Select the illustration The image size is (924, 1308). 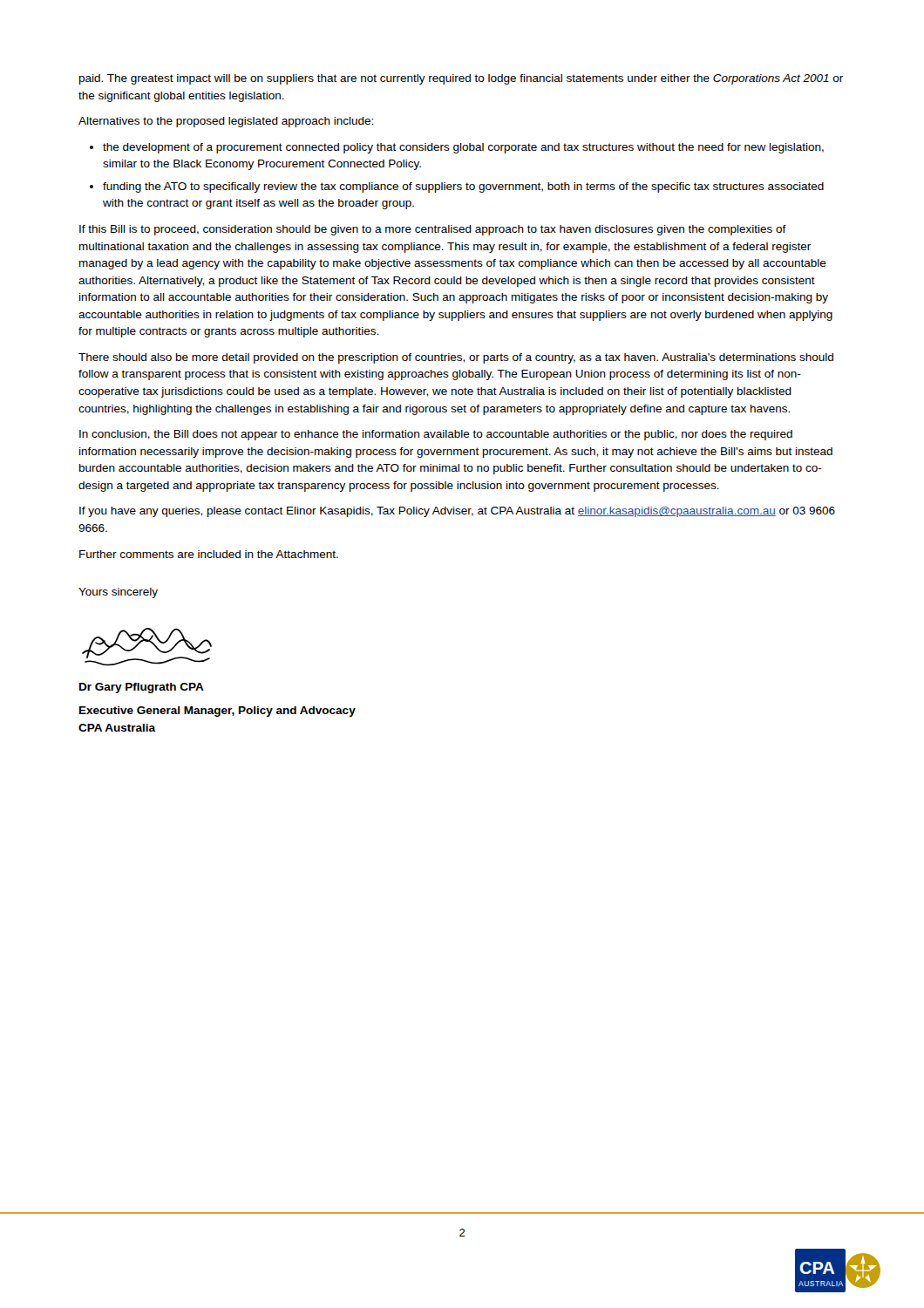point(462,642)
